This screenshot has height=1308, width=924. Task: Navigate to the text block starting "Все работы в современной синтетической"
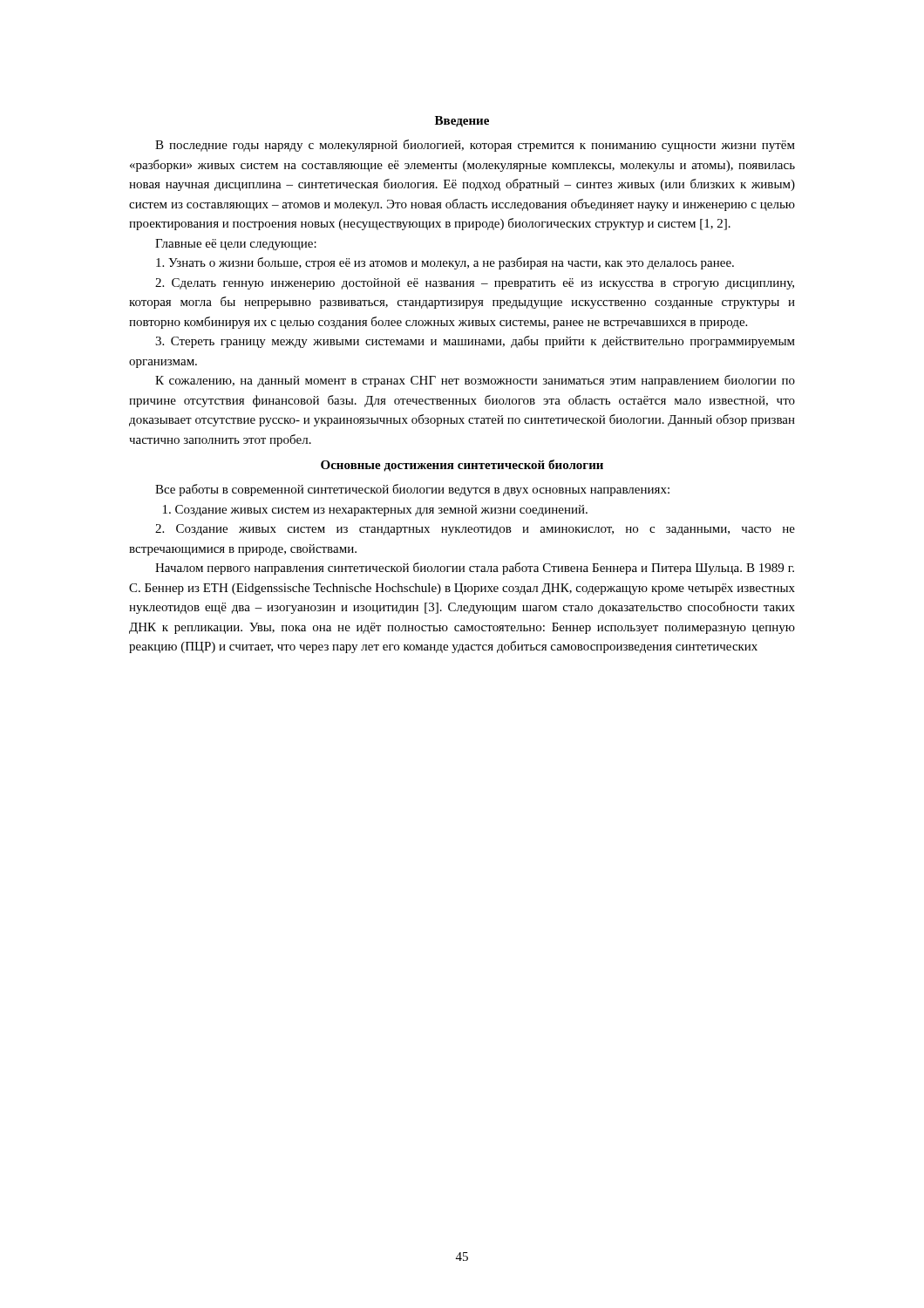click(x=462, y=489)
